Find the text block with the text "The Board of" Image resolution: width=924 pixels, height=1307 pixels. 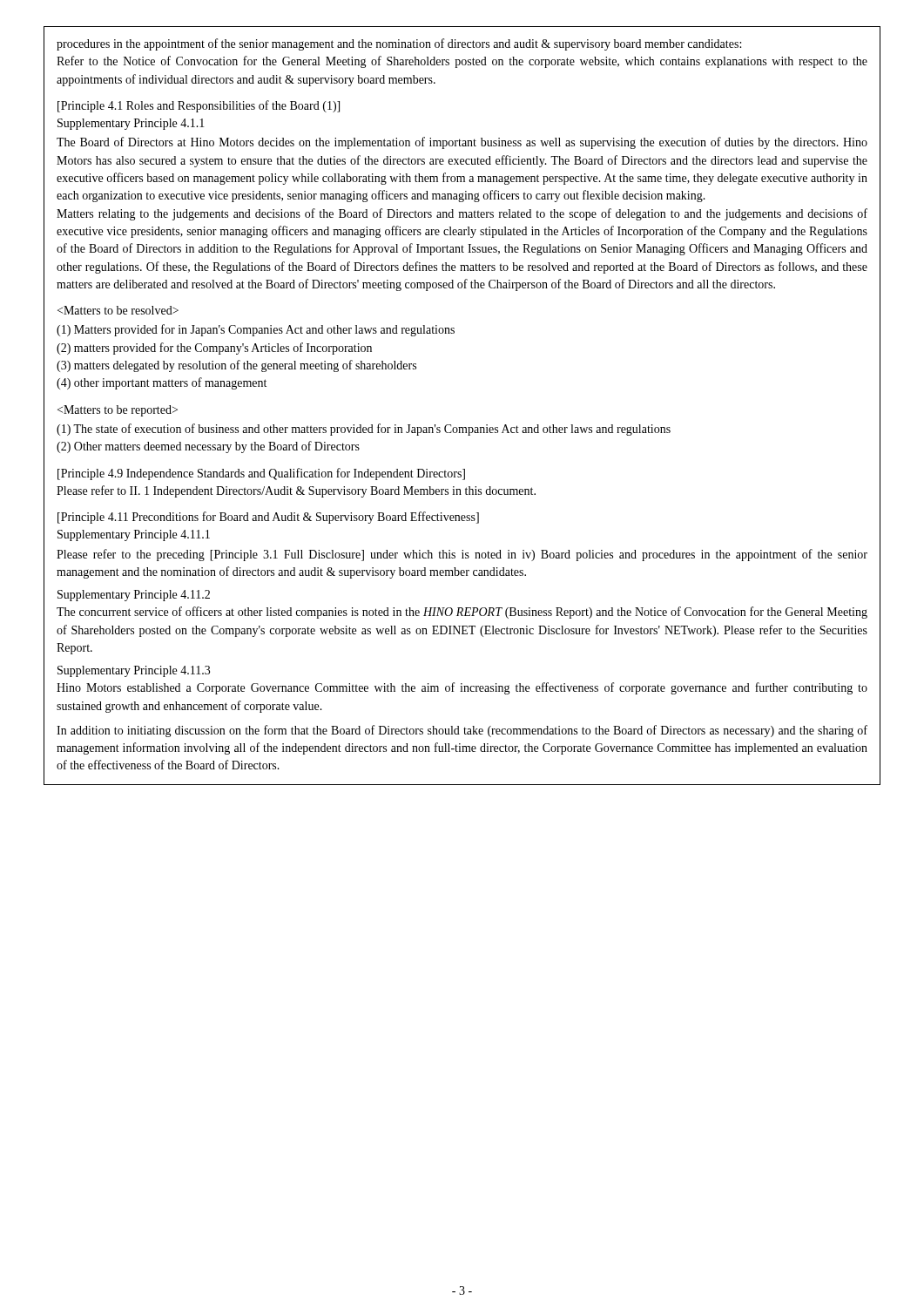pyautogui.click(x=462, y=214)
